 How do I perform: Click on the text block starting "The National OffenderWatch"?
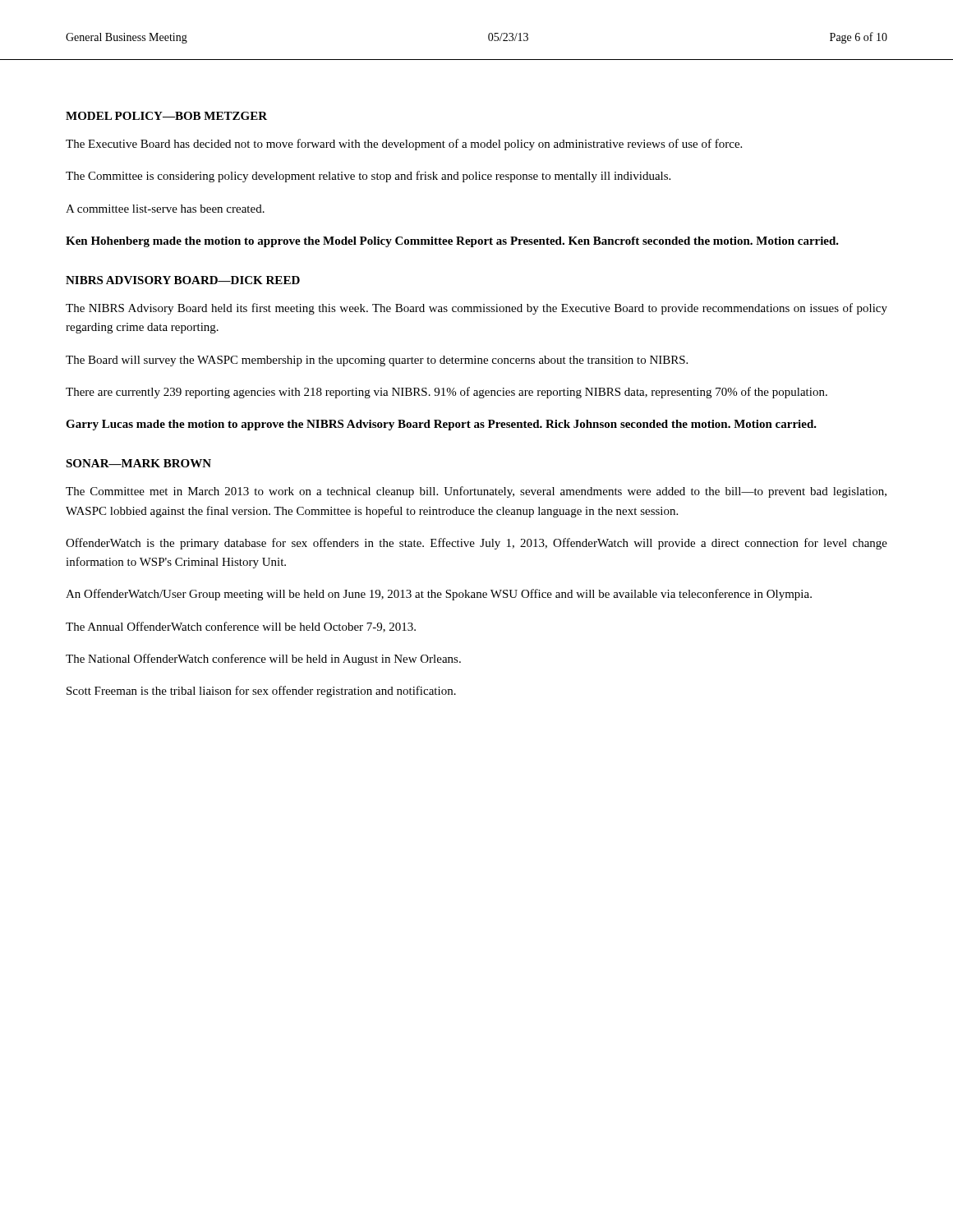264,659
